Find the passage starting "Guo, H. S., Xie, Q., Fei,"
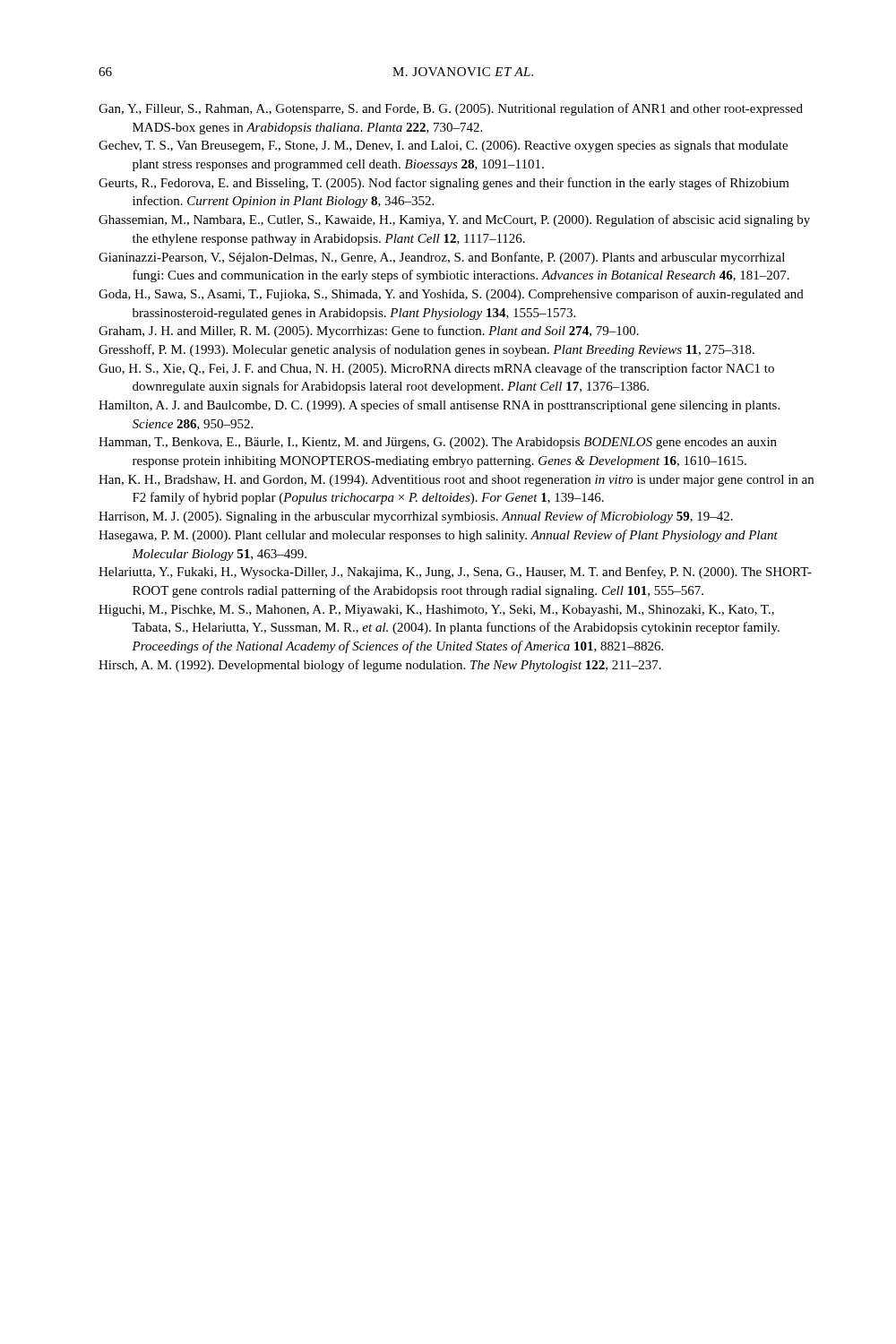The width and height of the screenshot is (896, 1344). pos(437,377)
